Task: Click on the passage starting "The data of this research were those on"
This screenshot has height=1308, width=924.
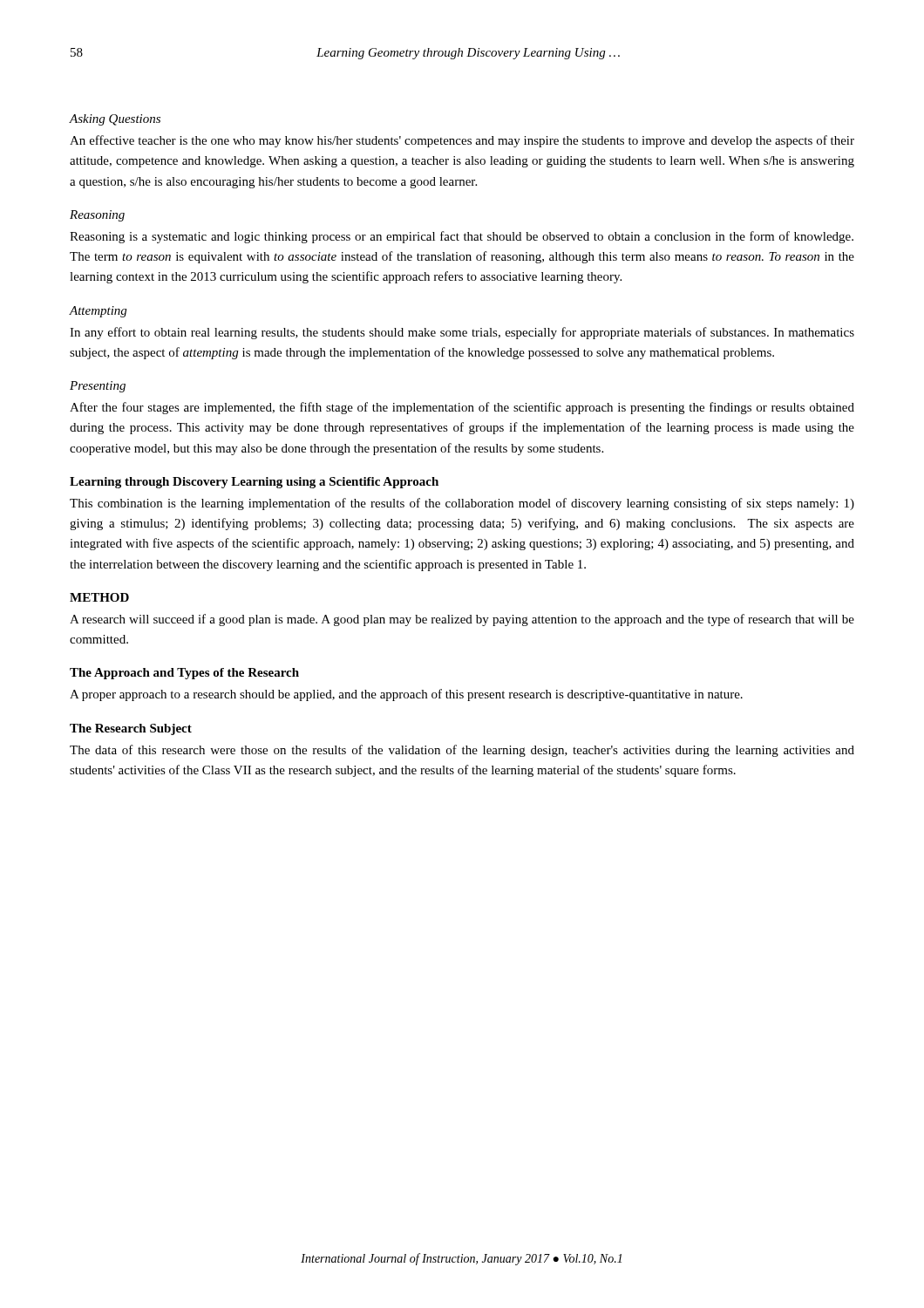Action: pos(462,760)
